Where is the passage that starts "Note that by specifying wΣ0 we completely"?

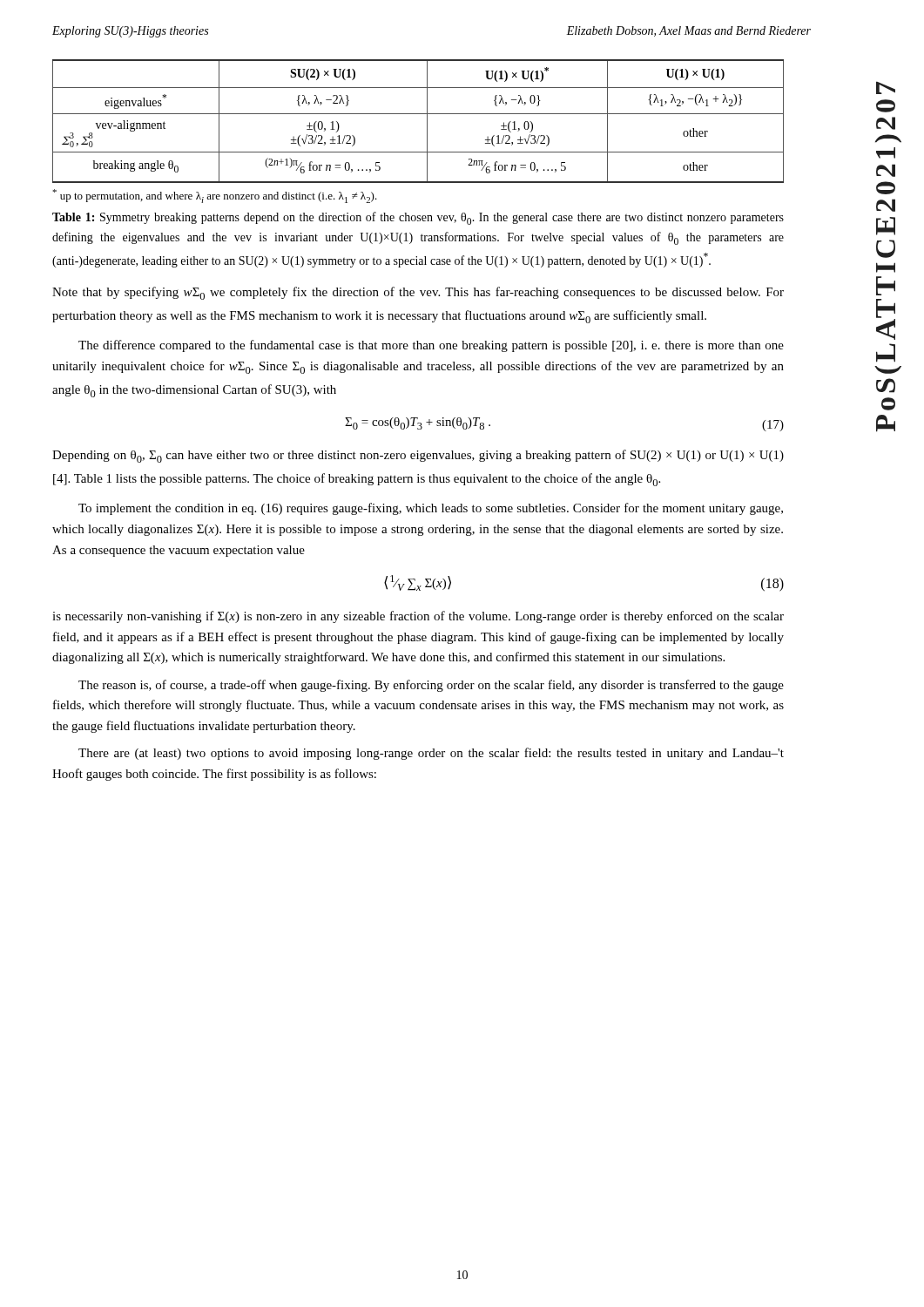(x=418, y=305)
